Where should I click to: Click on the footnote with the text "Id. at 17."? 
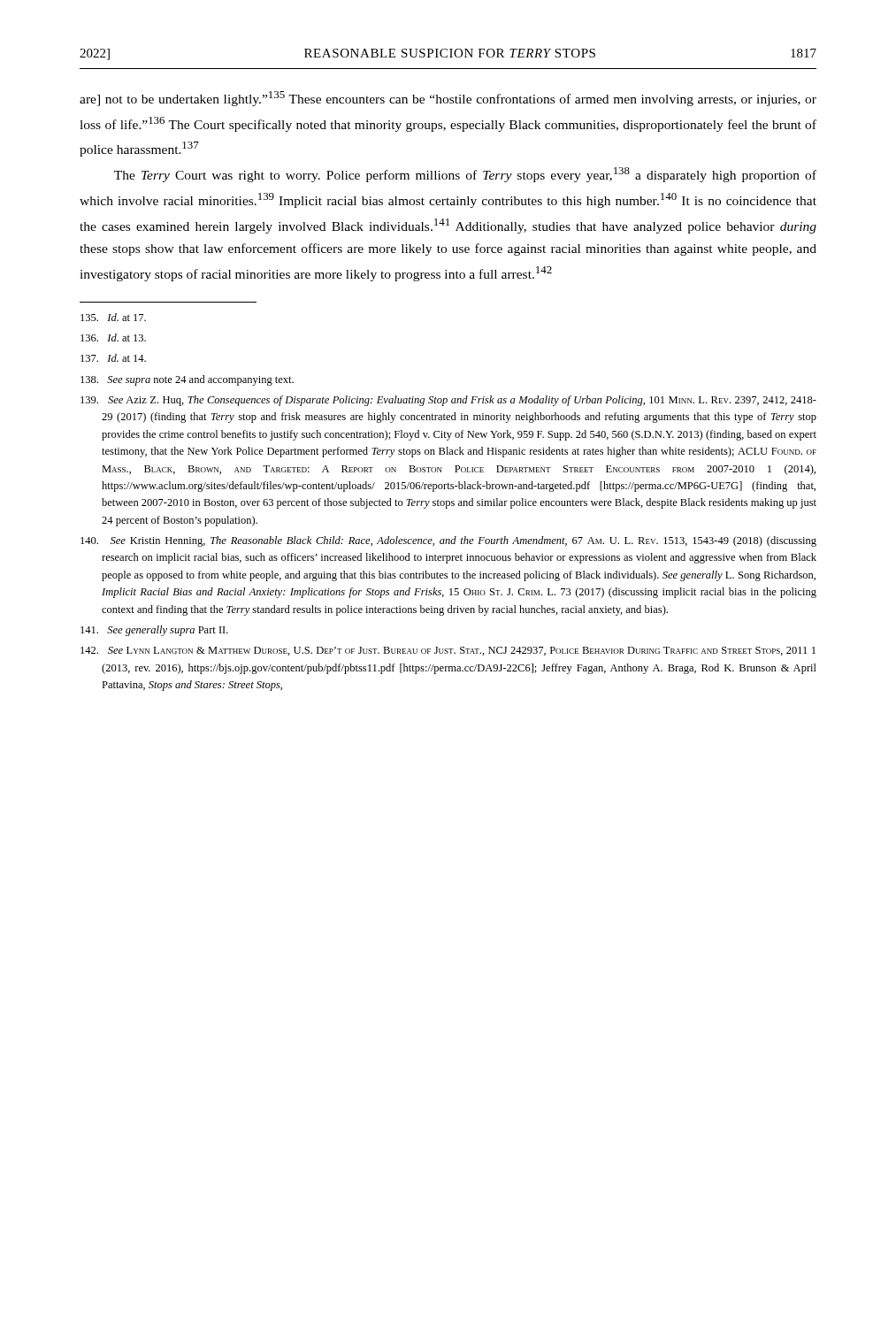[113, 318]
